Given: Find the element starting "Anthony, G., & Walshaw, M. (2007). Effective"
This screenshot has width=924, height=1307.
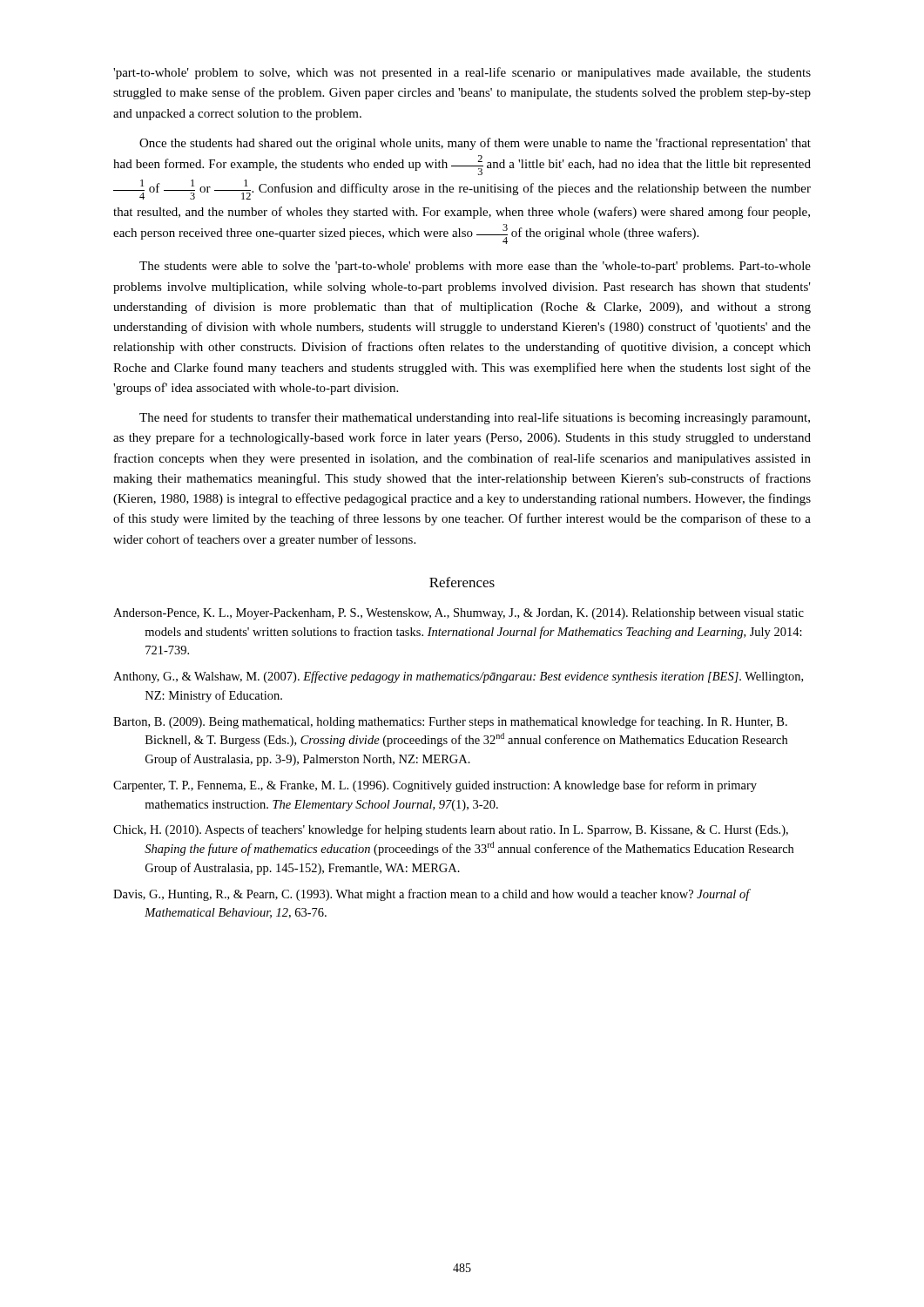Looking at the screenshot, I should click(459, 686).
